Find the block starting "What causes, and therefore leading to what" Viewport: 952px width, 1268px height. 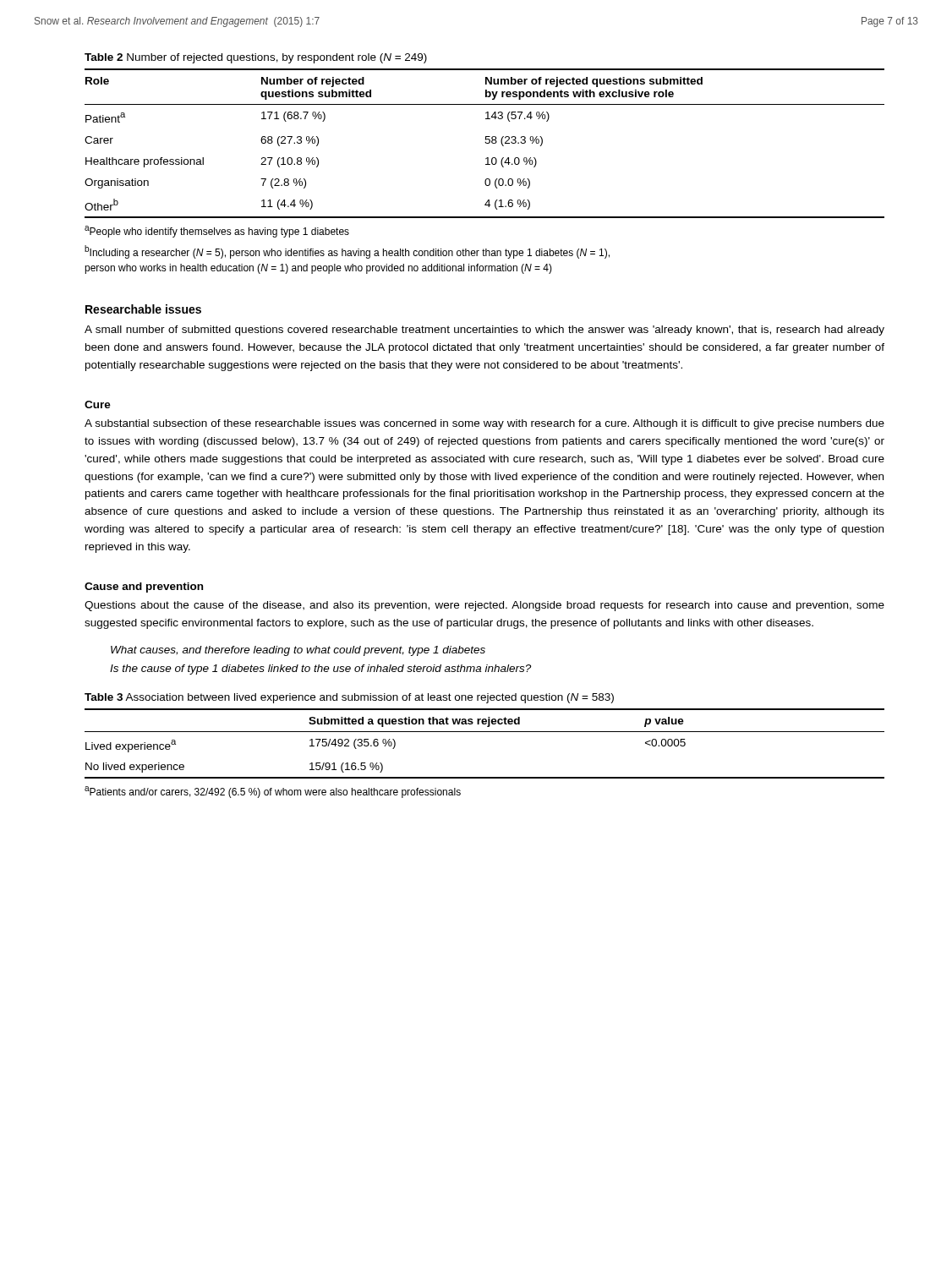pos(298,650)
